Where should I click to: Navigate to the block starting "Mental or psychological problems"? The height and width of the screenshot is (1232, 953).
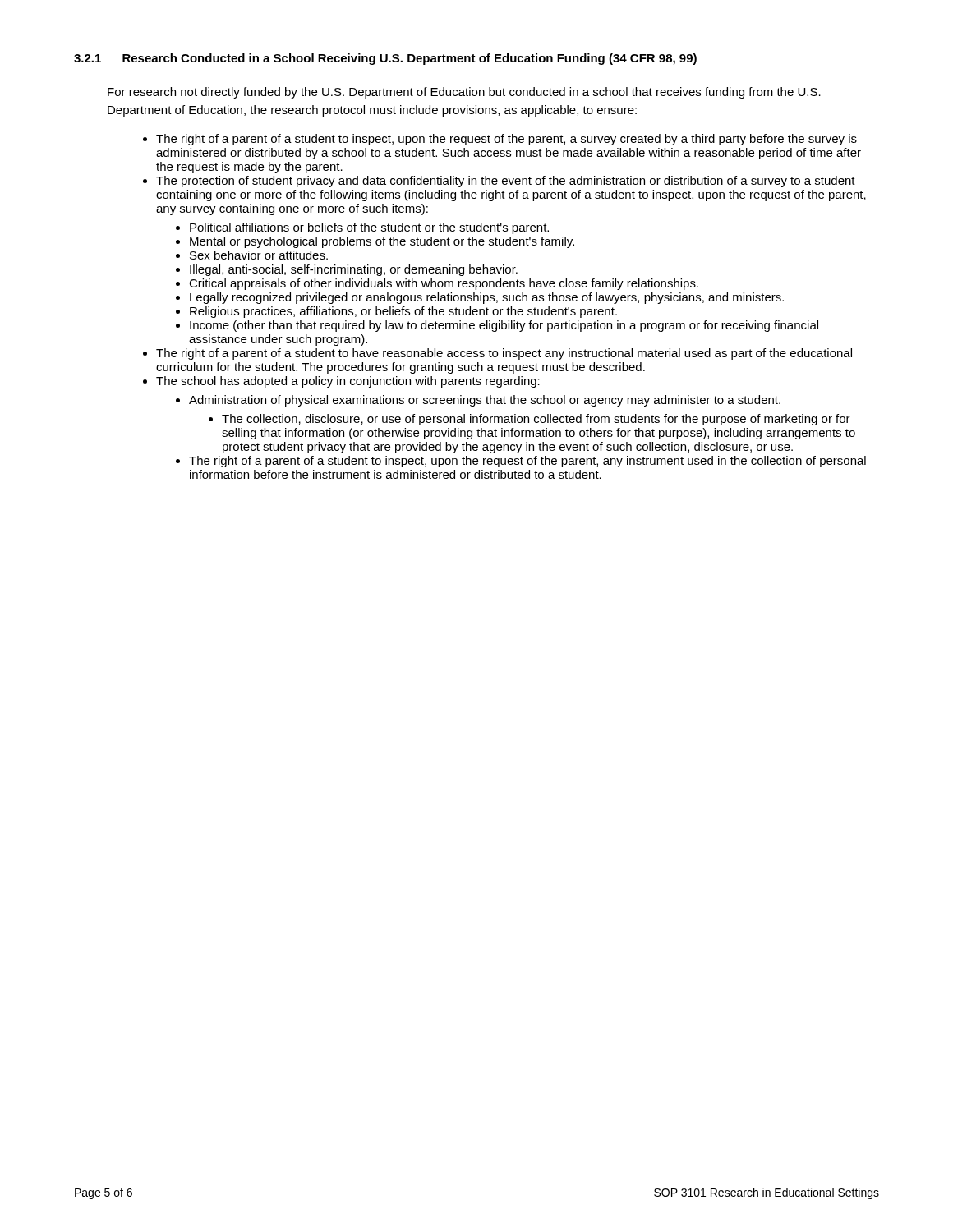pyautogui.click(x=534, y=241)
